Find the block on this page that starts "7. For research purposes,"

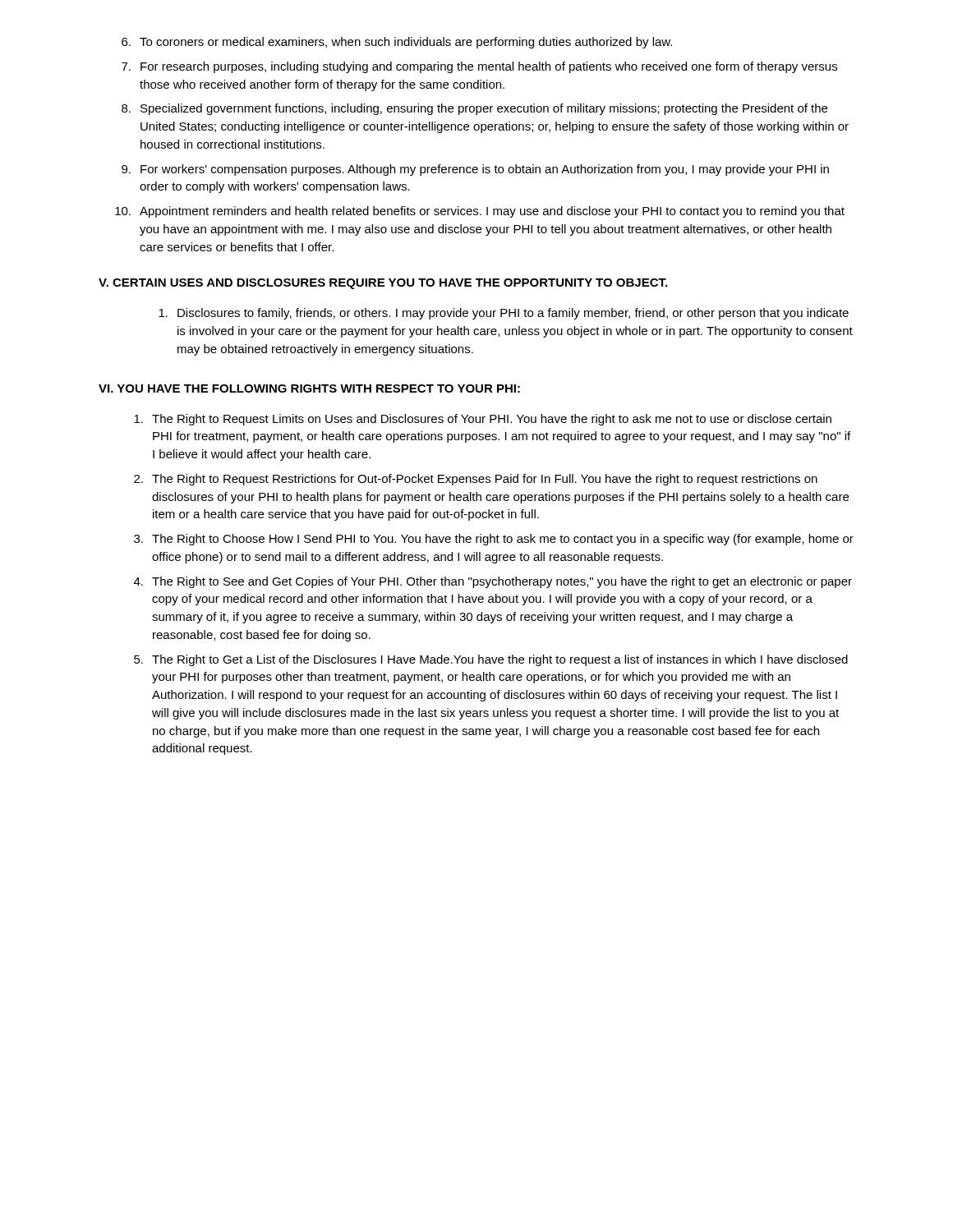pyautogui.click(x=476, y=75)
